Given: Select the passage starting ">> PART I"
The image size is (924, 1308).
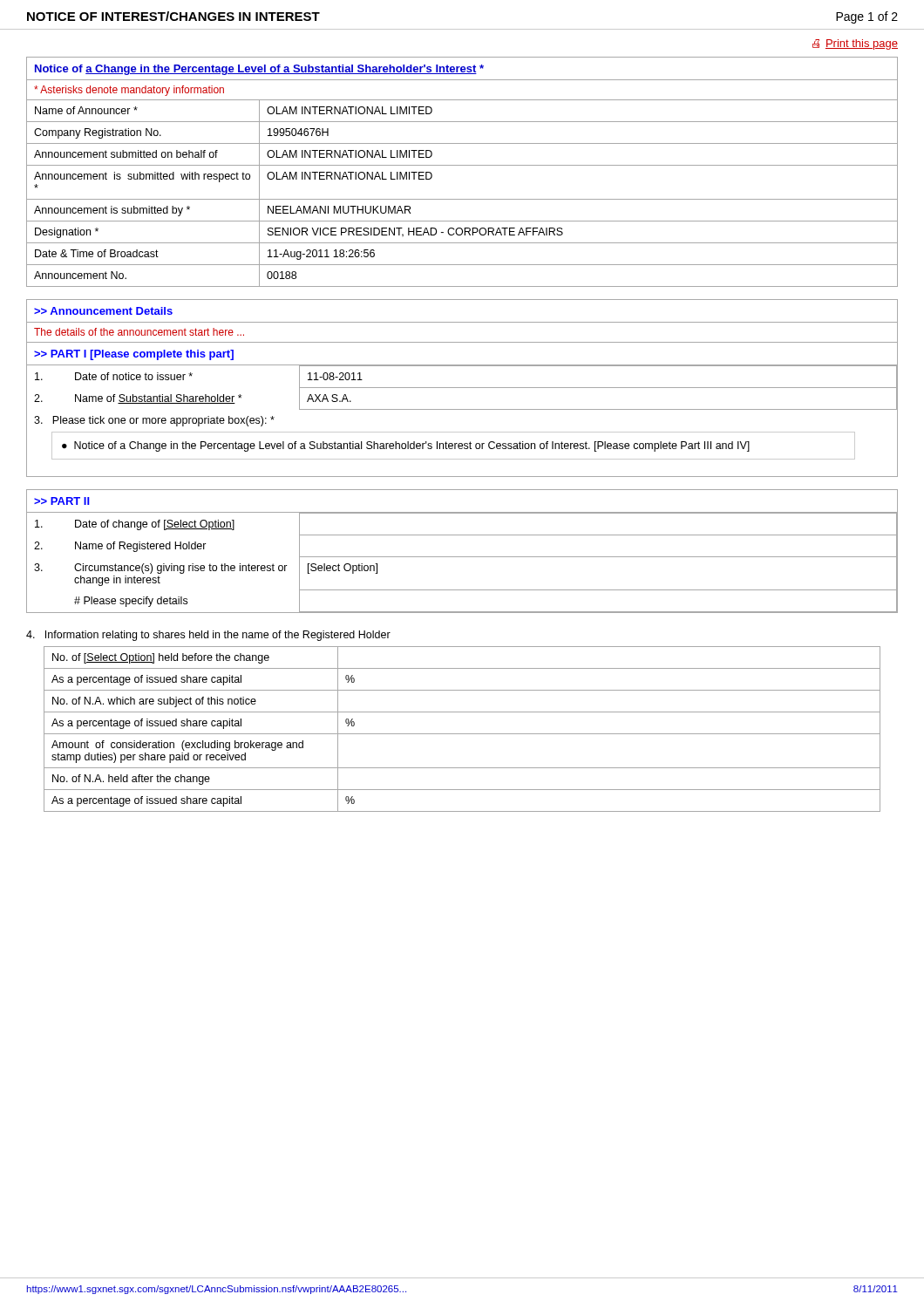Looking at the screenshot, I should (134, 354).
